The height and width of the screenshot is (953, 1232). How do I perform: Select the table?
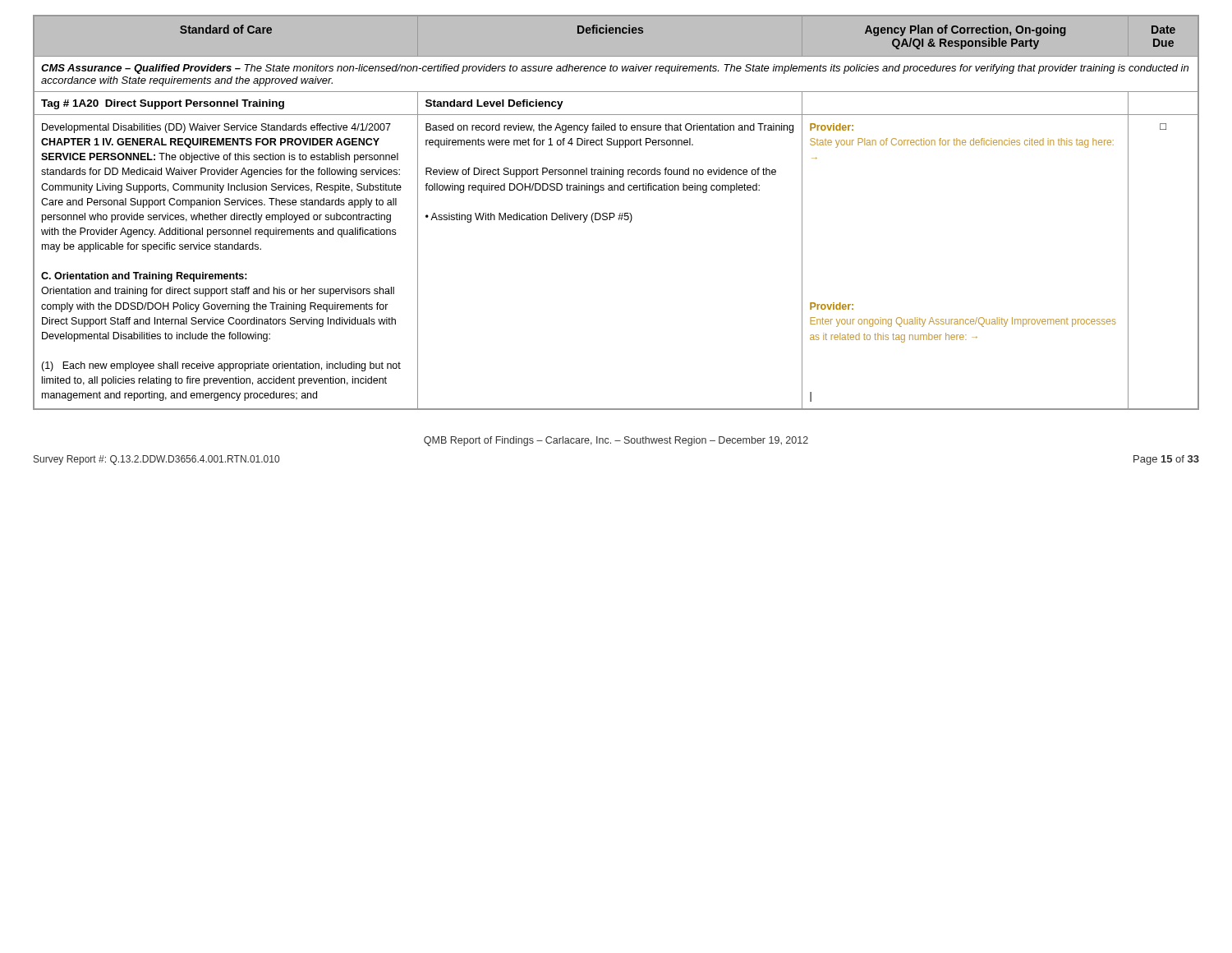(x=616, y=213)
